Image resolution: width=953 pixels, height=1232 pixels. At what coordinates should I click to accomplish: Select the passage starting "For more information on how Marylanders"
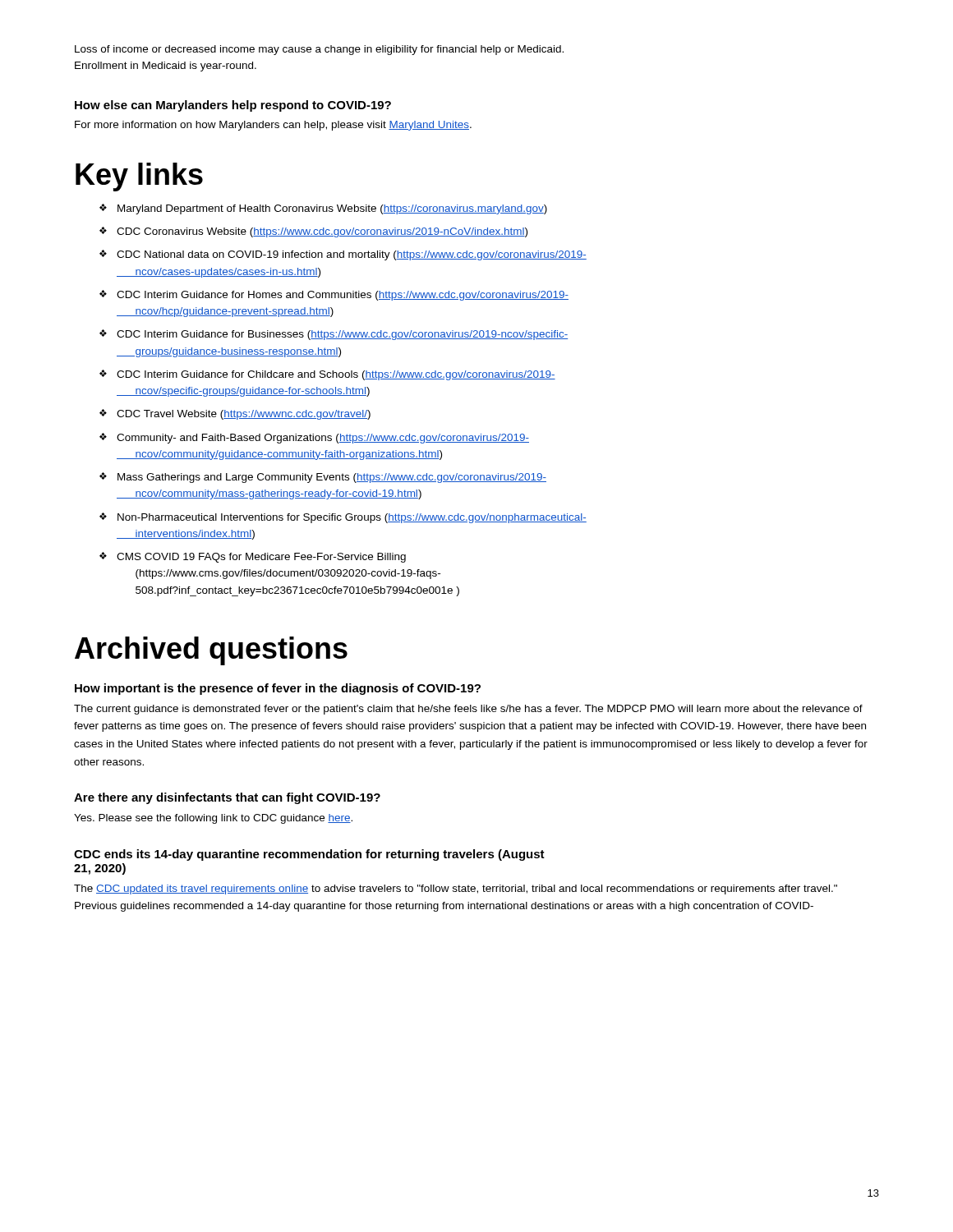[273, 124]
